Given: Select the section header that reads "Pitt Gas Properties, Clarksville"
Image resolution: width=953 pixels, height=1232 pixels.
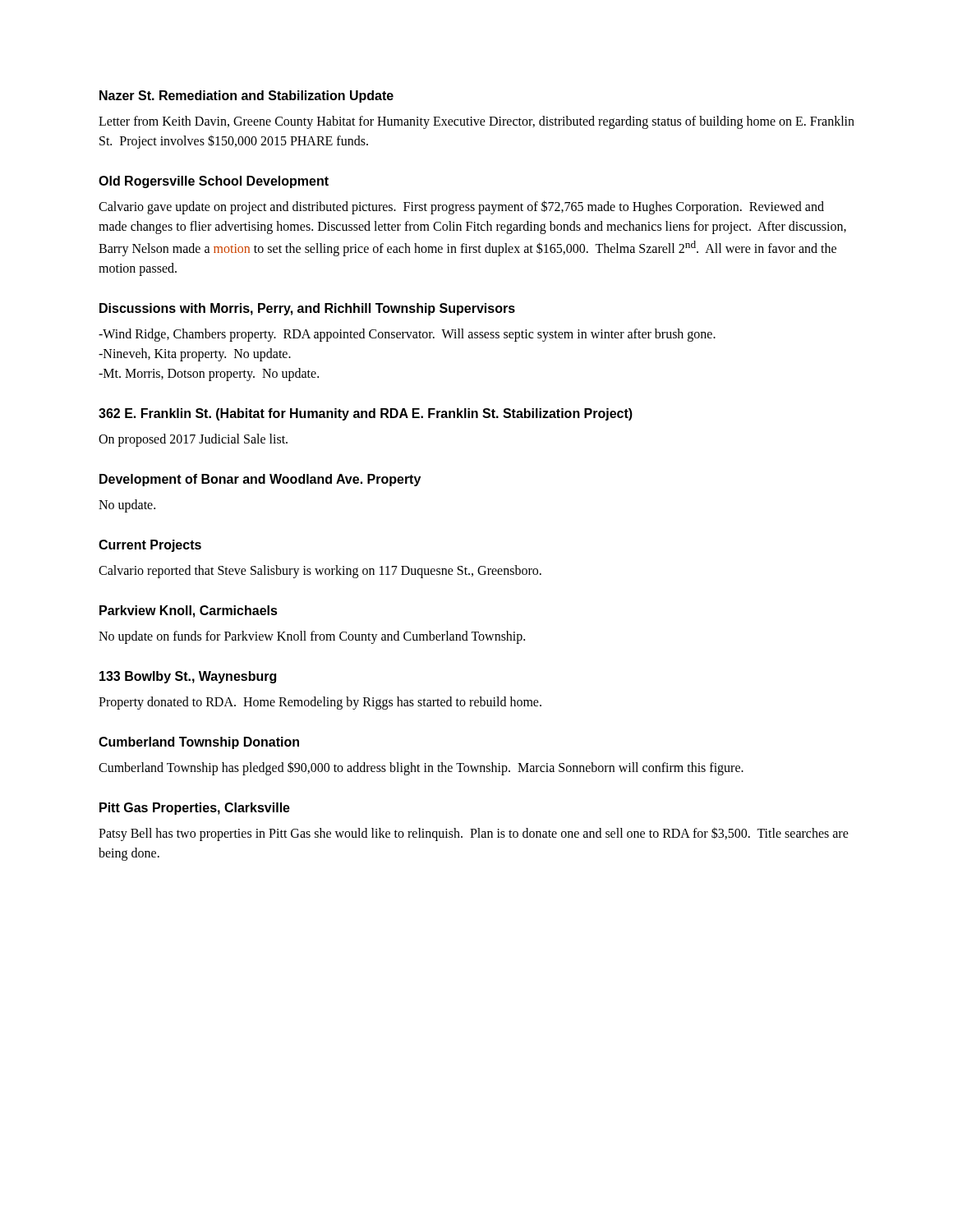Looking at the screenshot, I should 194,808.
